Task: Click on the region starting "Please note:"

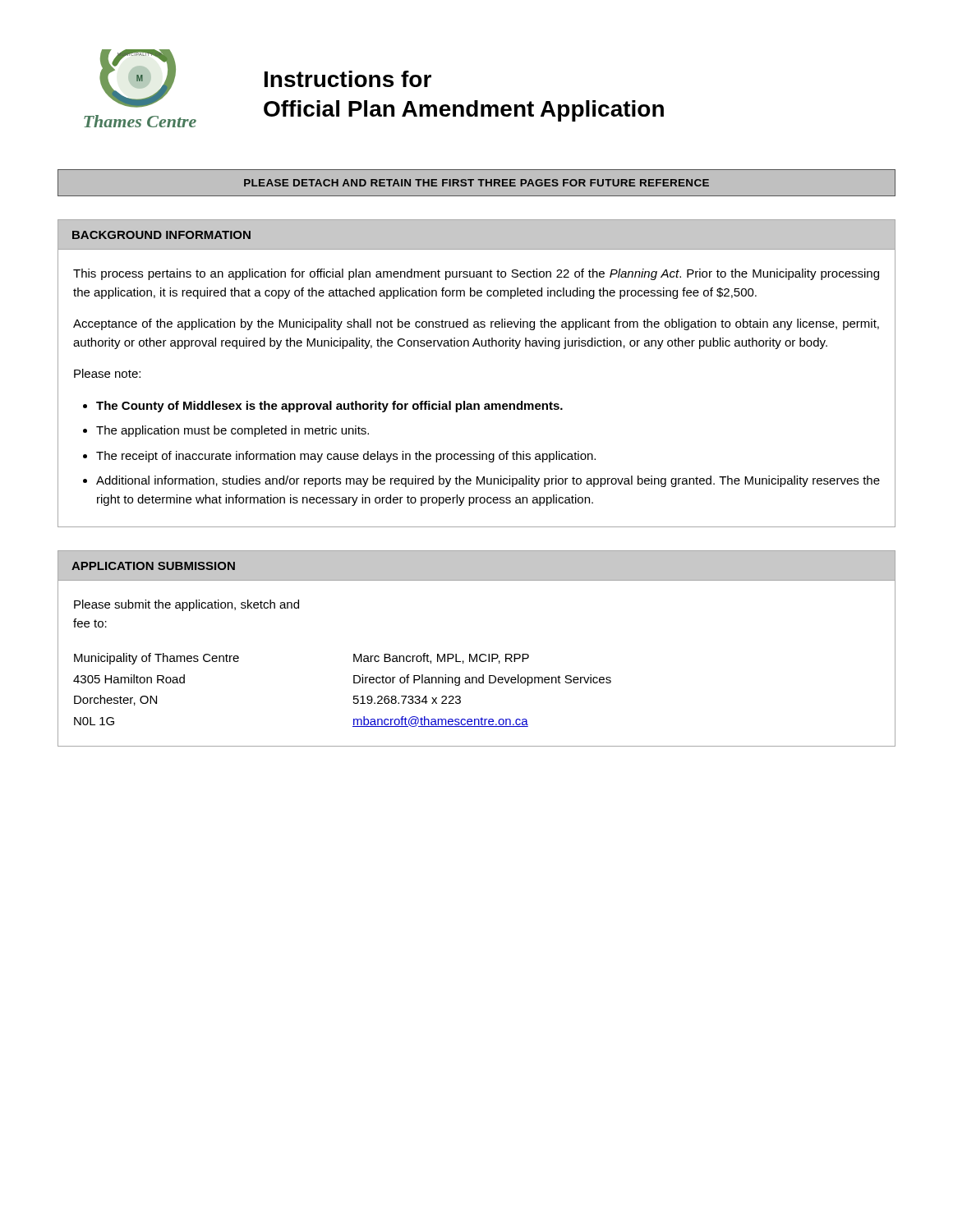Action: pos(107,373)
